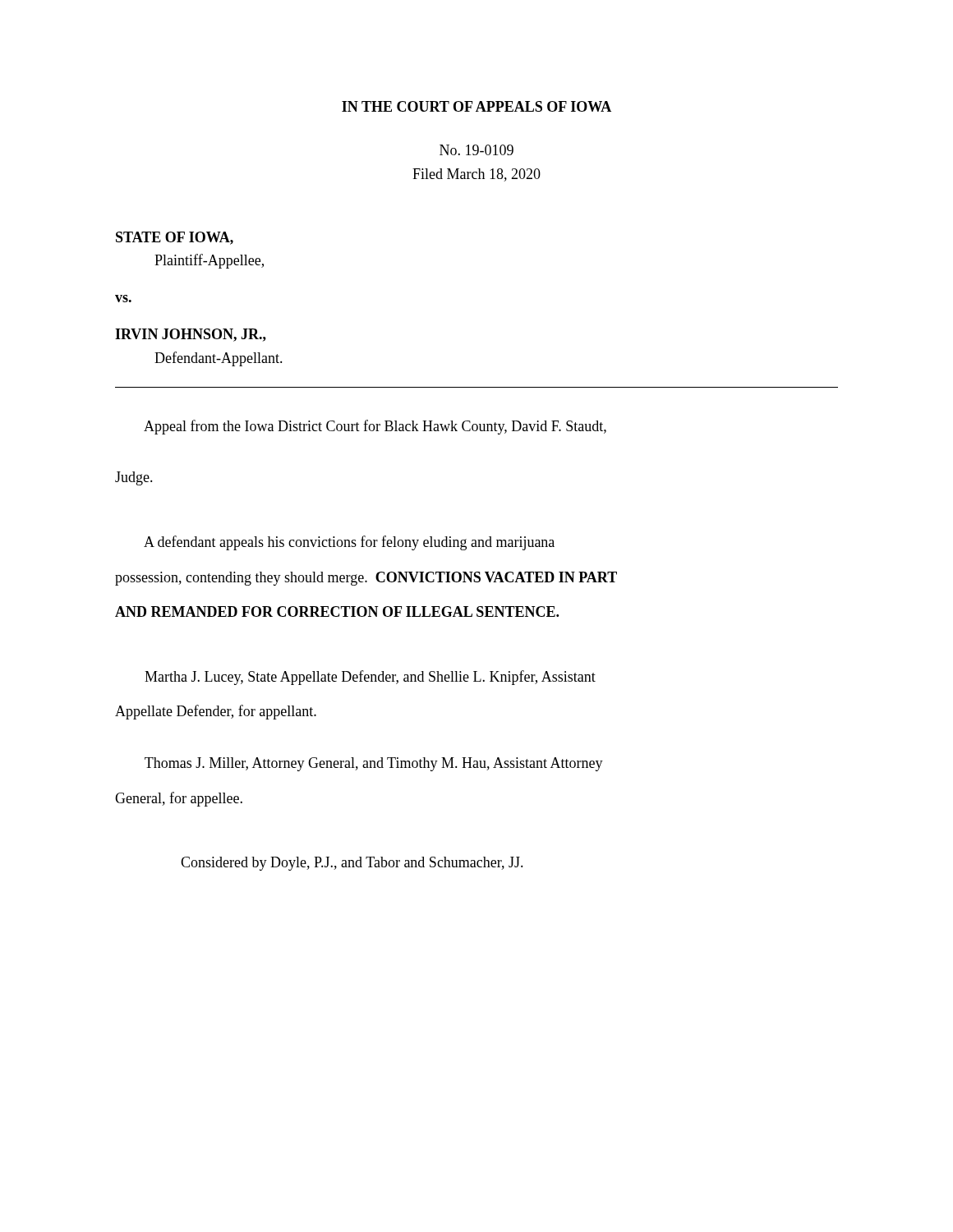Navigate to the passage starting "IRVIN JOHNSON, JR., Defendant-Appellant."
This screenshot has height=1232, width=953.
pyautogui.click(x=199, y=346)
